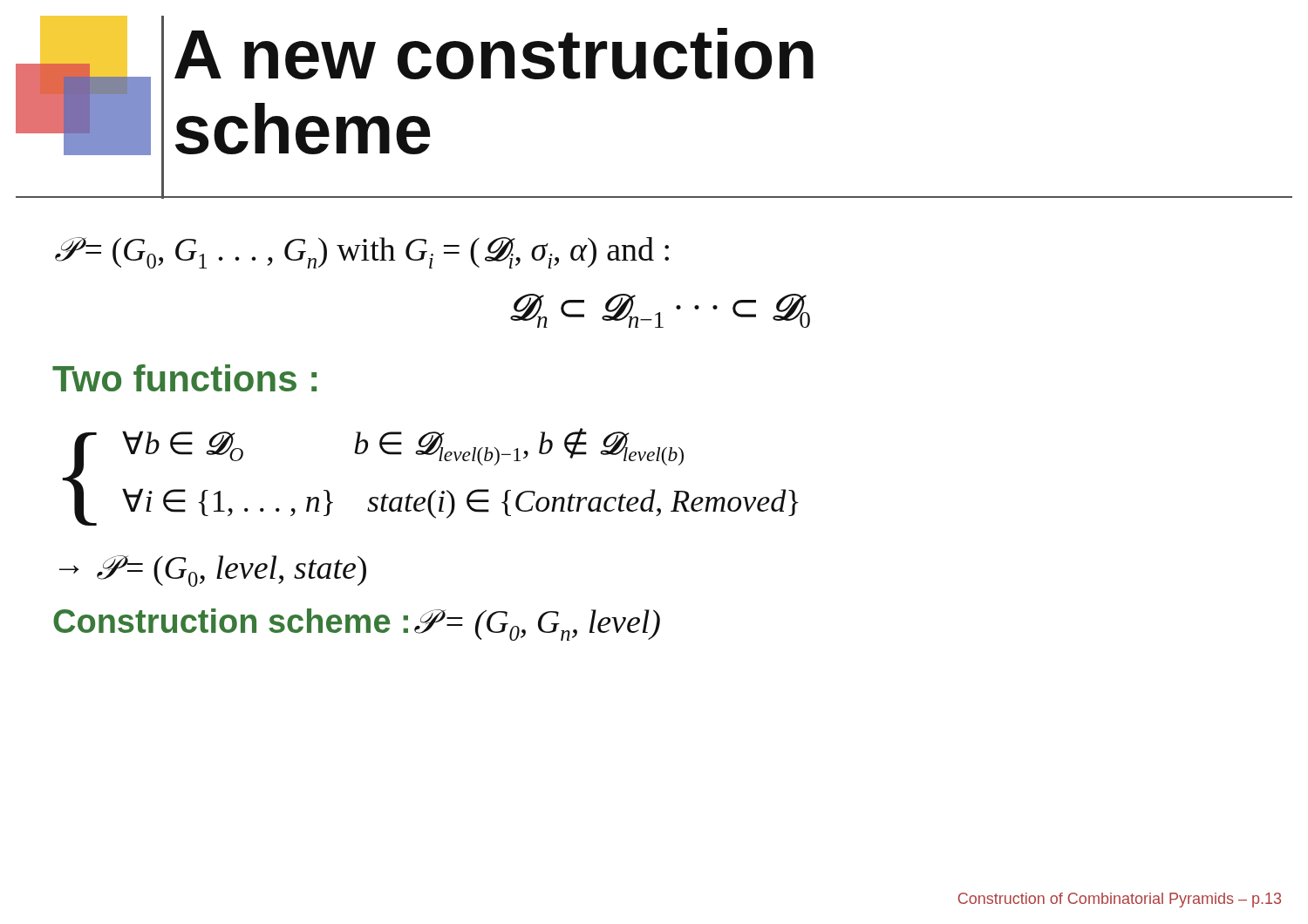Navigate to the text block starting "→ 𝒫 = (G0, level, state)"
Viewport: 1308px width, 924px height.
pyautogui.click(x=210, y=570)
